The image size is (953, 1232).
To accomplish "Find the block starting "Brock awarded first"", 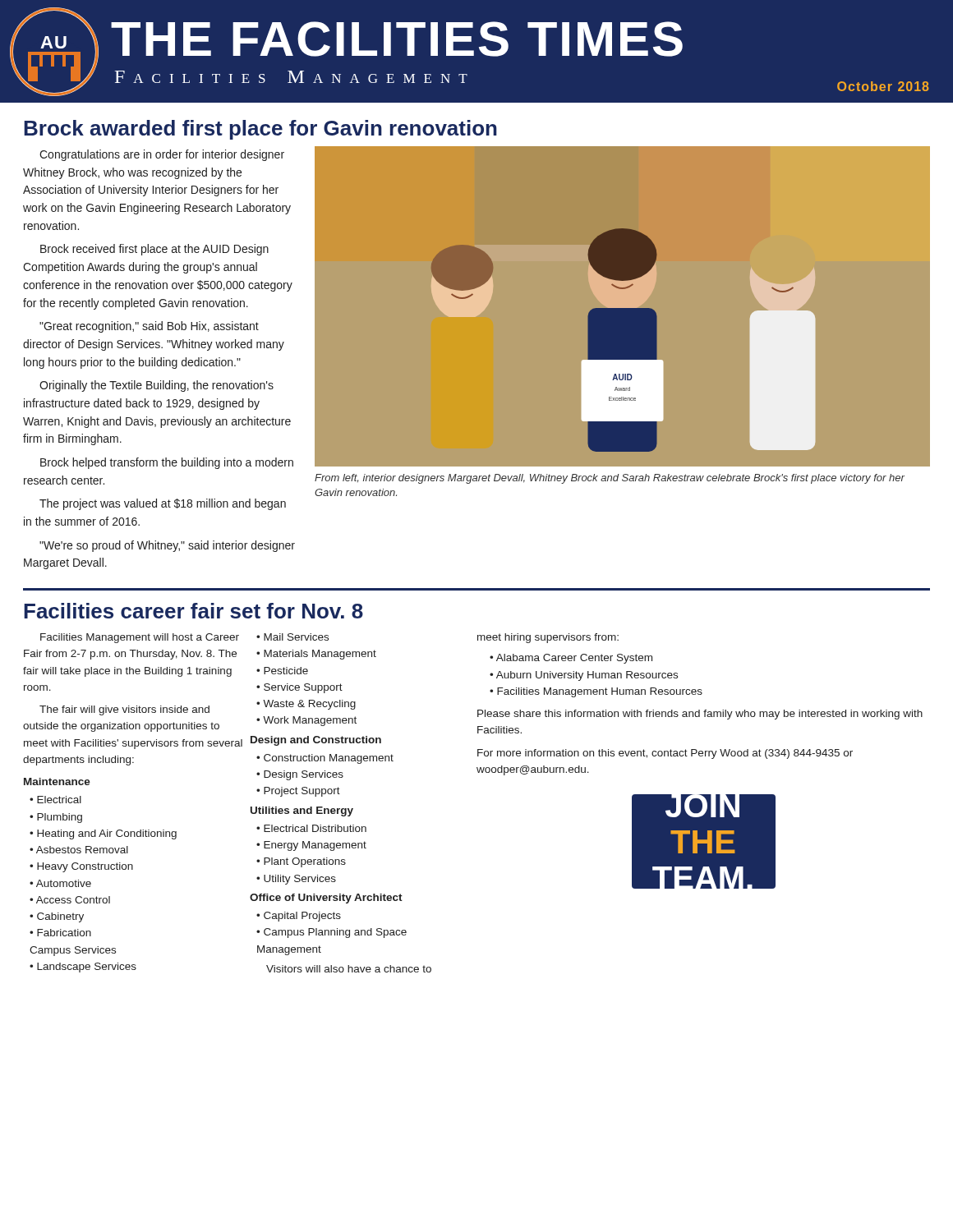I will 260,128.
